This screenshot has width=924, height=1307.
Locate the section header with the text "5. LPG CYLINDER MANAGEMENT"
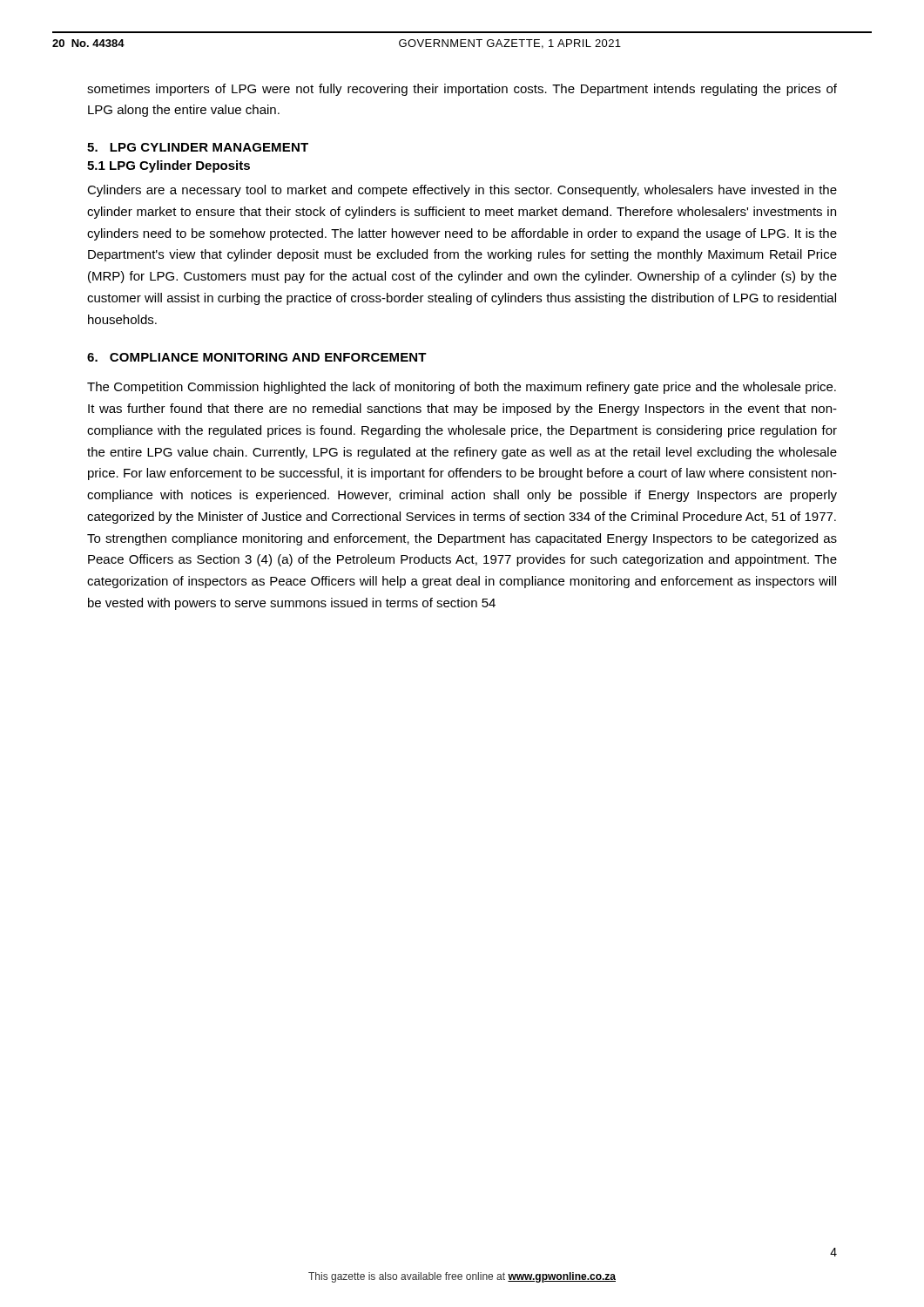click(198, 147)
